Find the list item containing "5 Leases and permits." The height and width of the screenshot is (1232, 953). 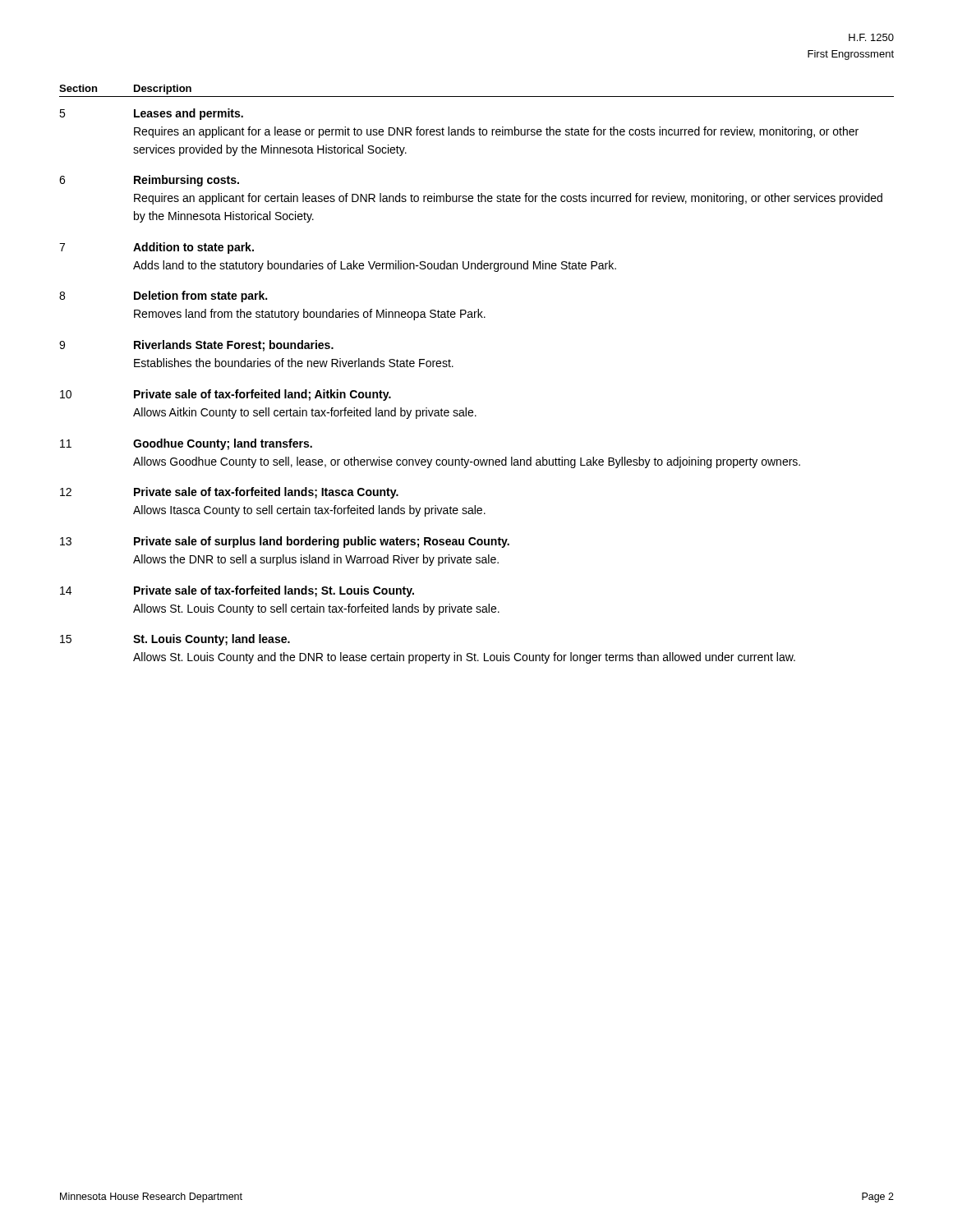(476, 133)
